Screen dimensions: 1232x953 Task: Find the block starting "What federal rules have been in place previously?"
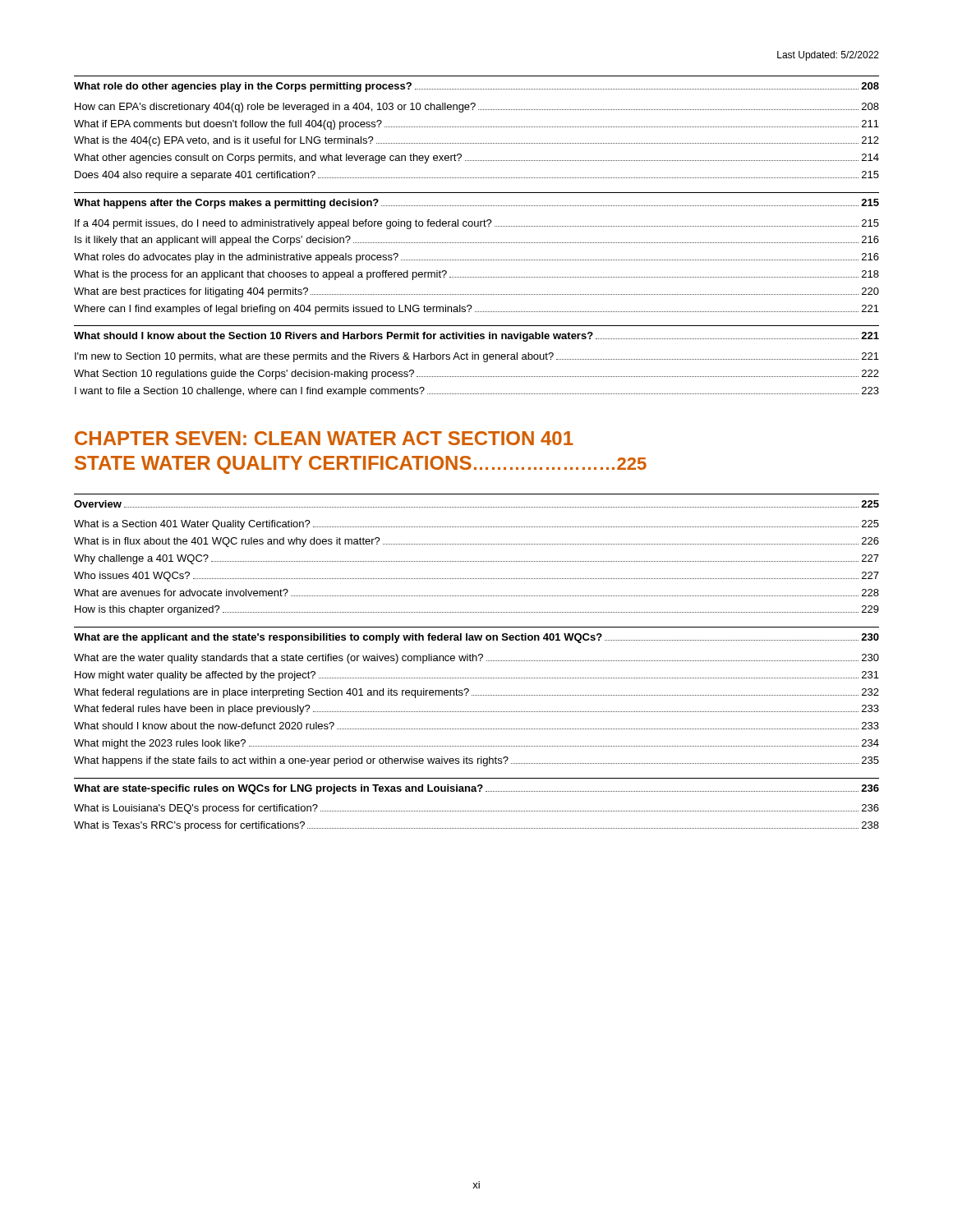tap(476, 709)
